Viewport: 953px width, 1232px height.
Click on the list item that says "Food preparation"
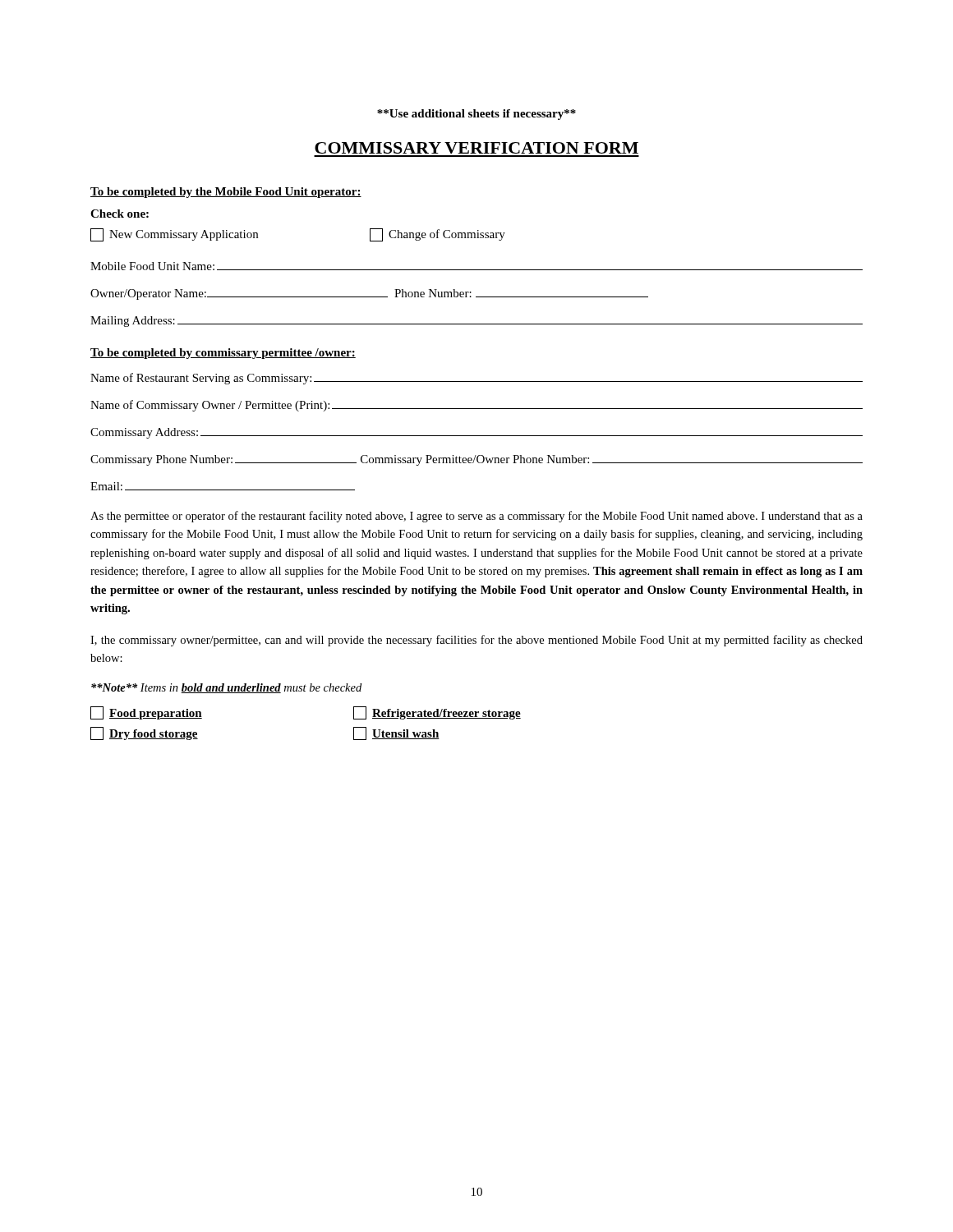click(x=146, y=713)
